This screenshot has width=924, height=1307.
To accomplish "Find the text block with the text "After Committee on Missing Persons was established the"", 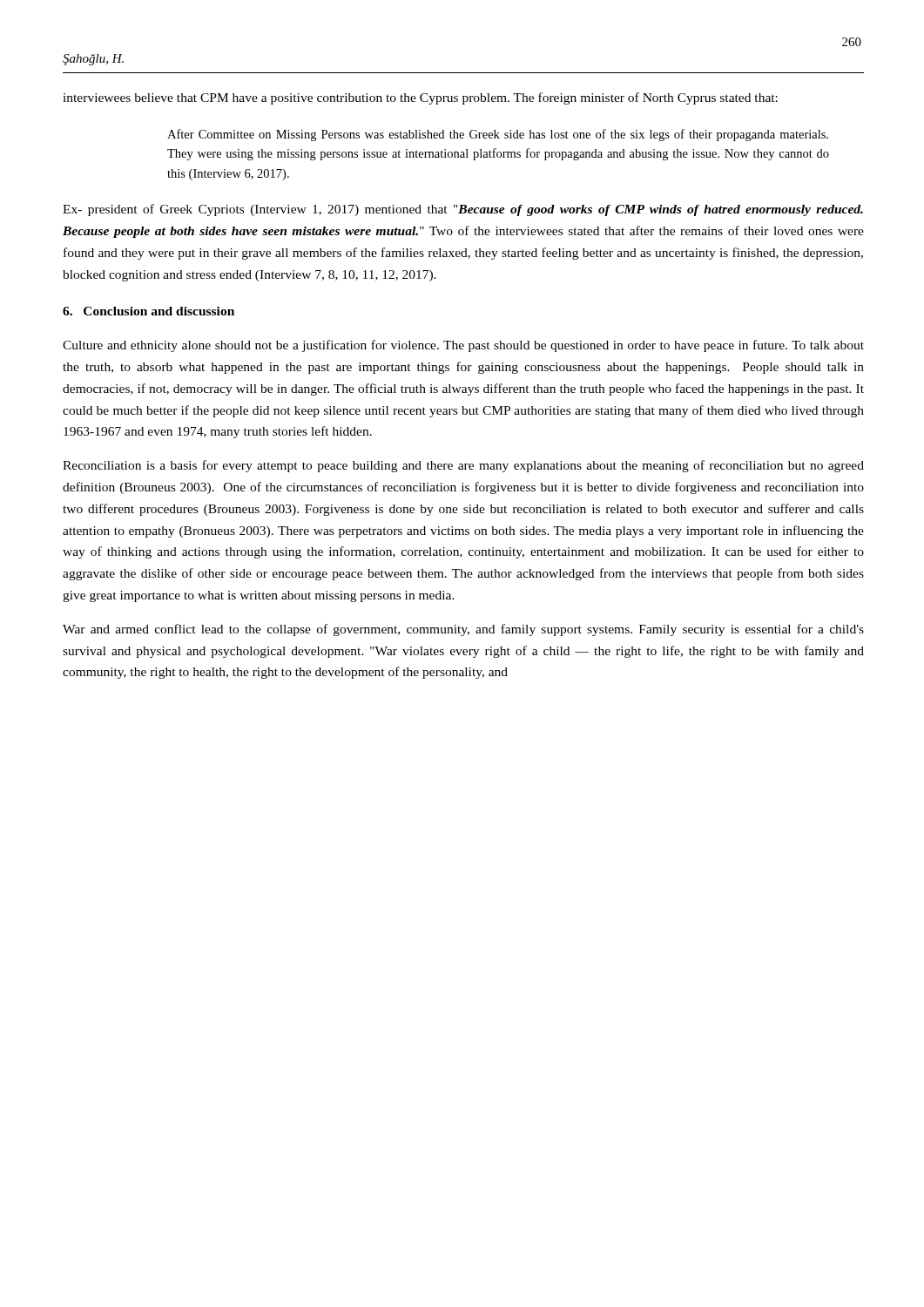I will tap(498, 154).
